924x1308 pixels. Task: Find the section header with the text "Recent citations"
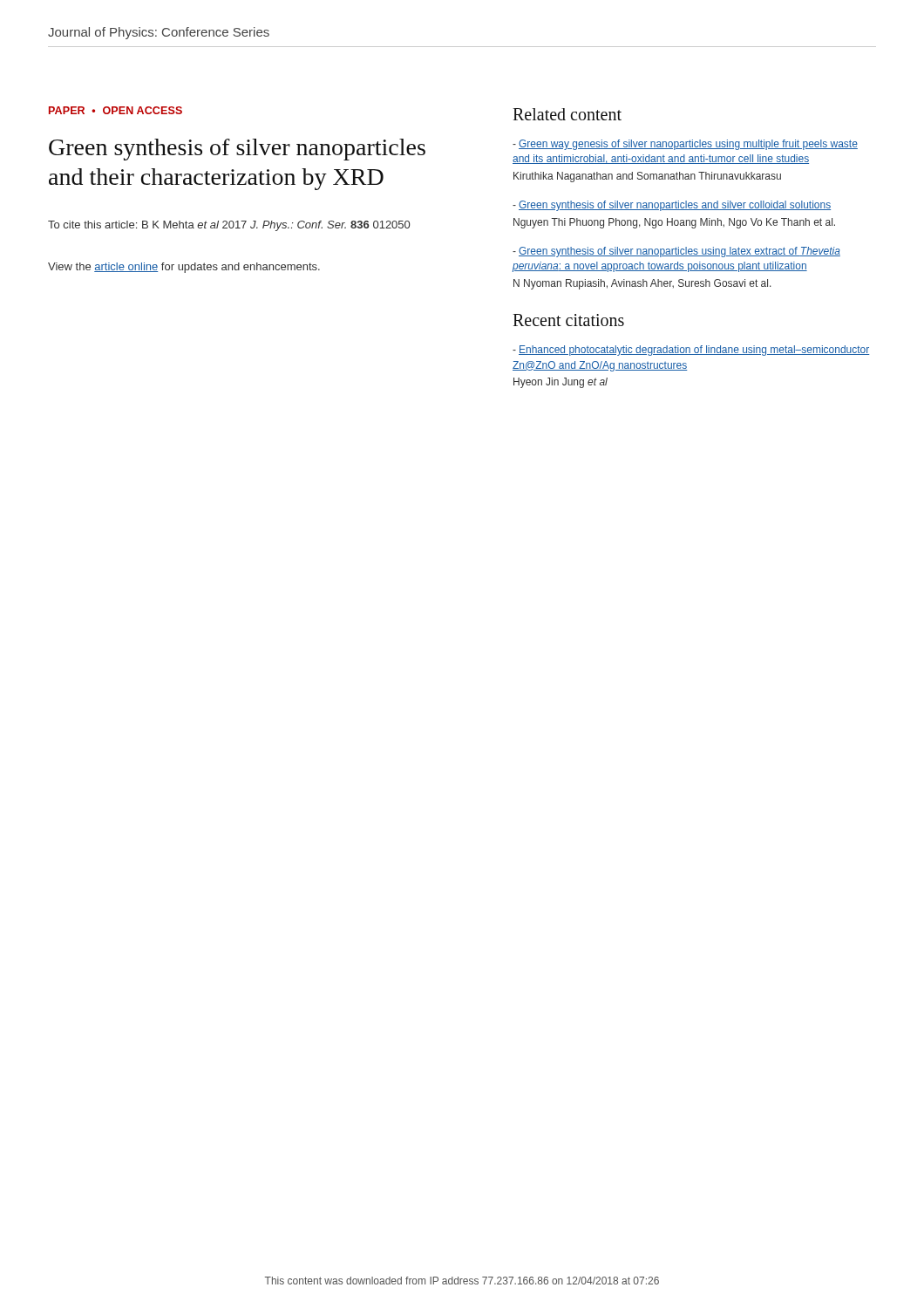pos(568,320)
